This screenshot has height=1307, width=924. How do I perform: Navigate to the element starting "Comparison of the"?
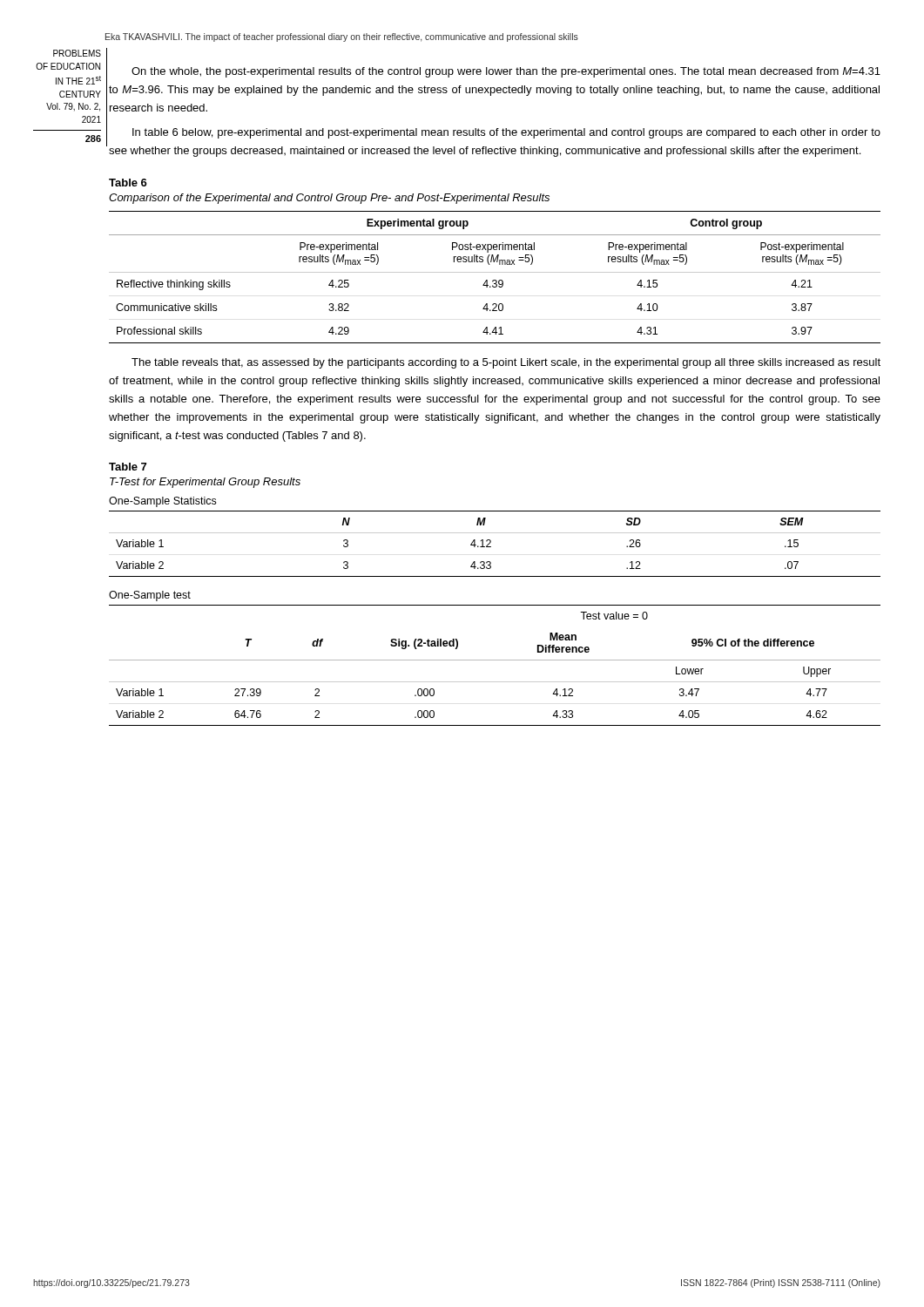329,197
